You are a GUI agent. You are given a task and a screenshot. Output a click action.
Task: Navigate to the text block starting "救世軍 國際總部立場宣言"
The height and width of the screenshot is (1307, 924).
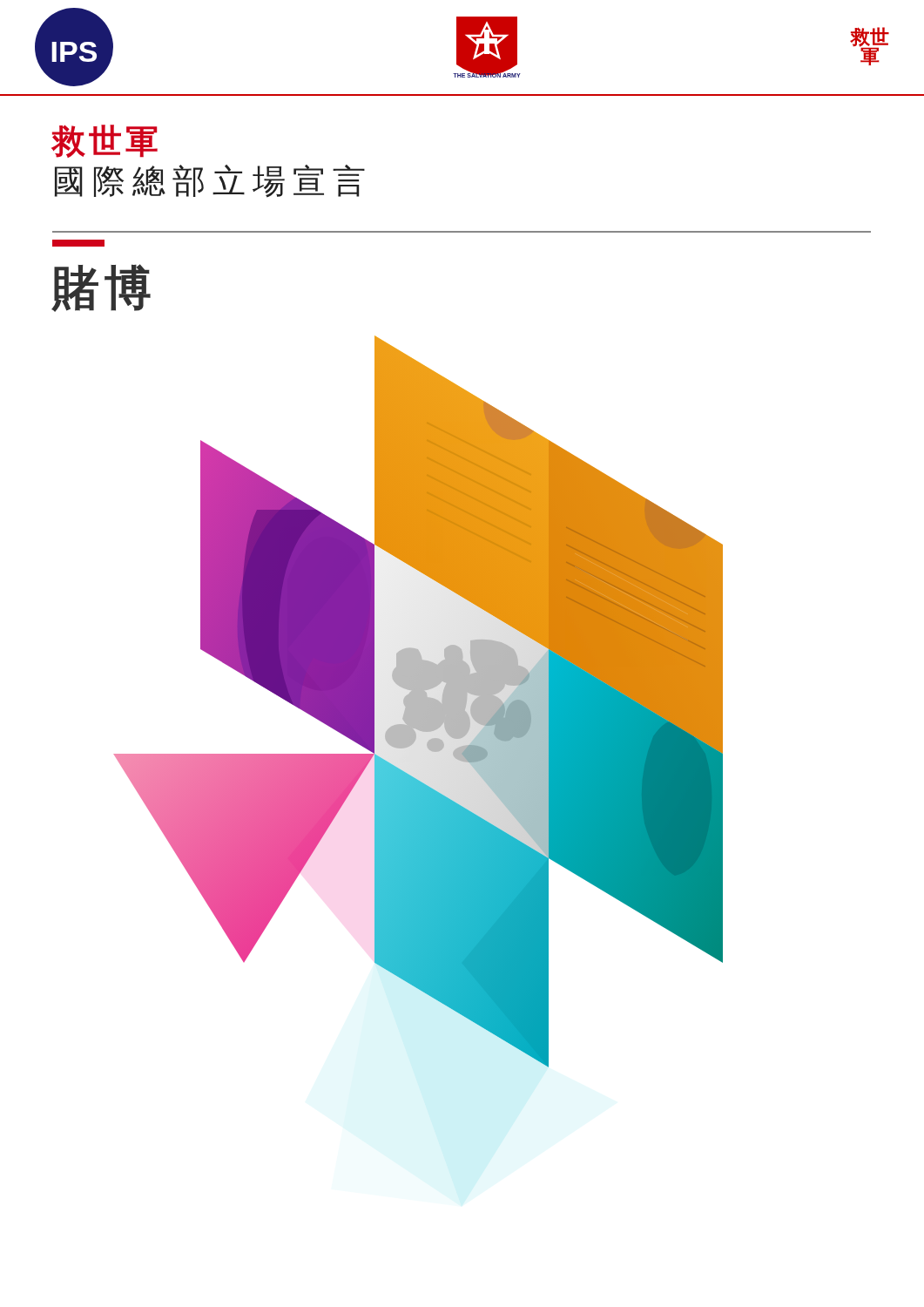click(x=213, y=162)
